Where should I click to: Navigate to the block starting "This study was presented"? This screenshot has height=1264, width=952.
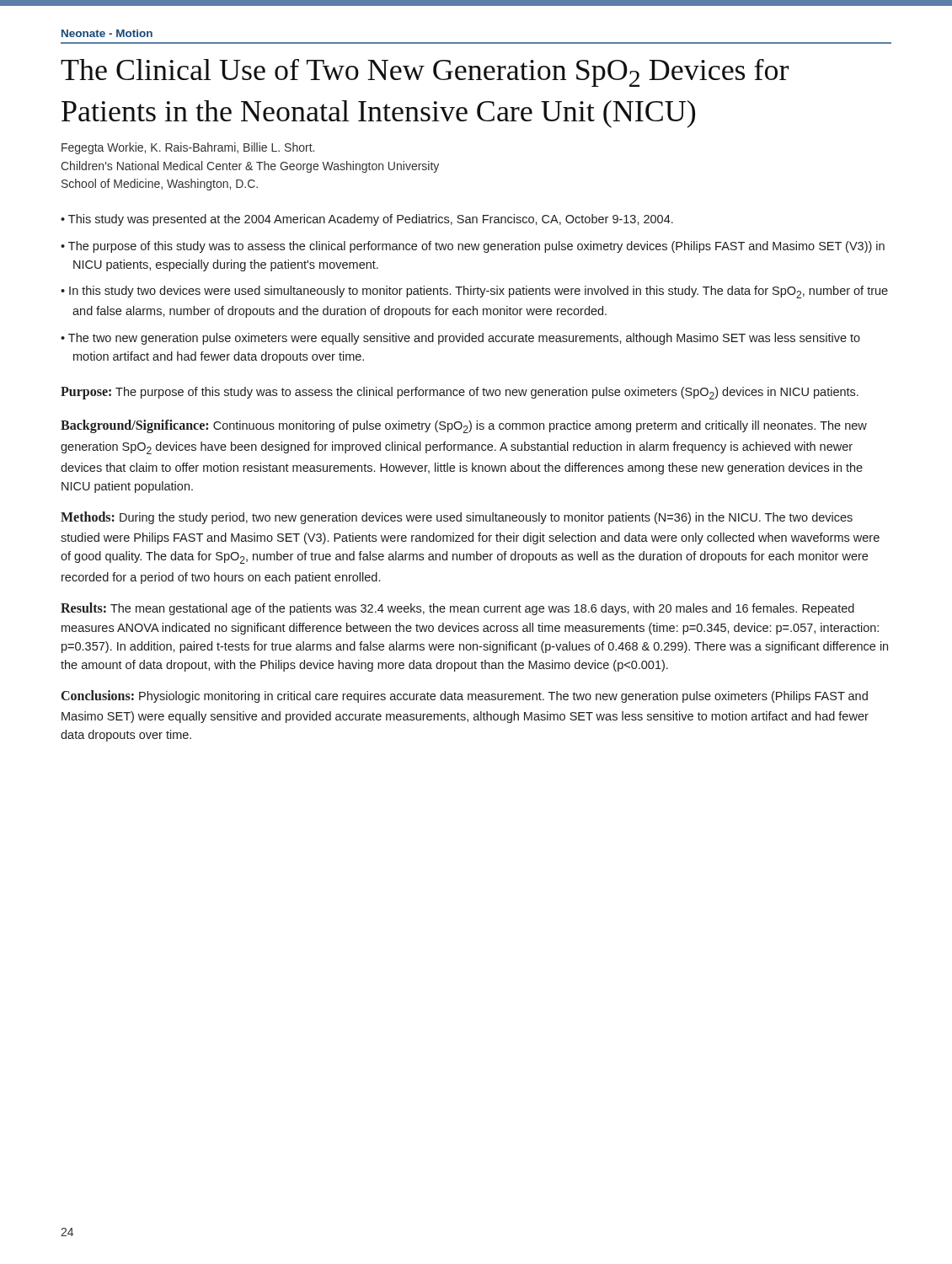[x=371, y=219]
